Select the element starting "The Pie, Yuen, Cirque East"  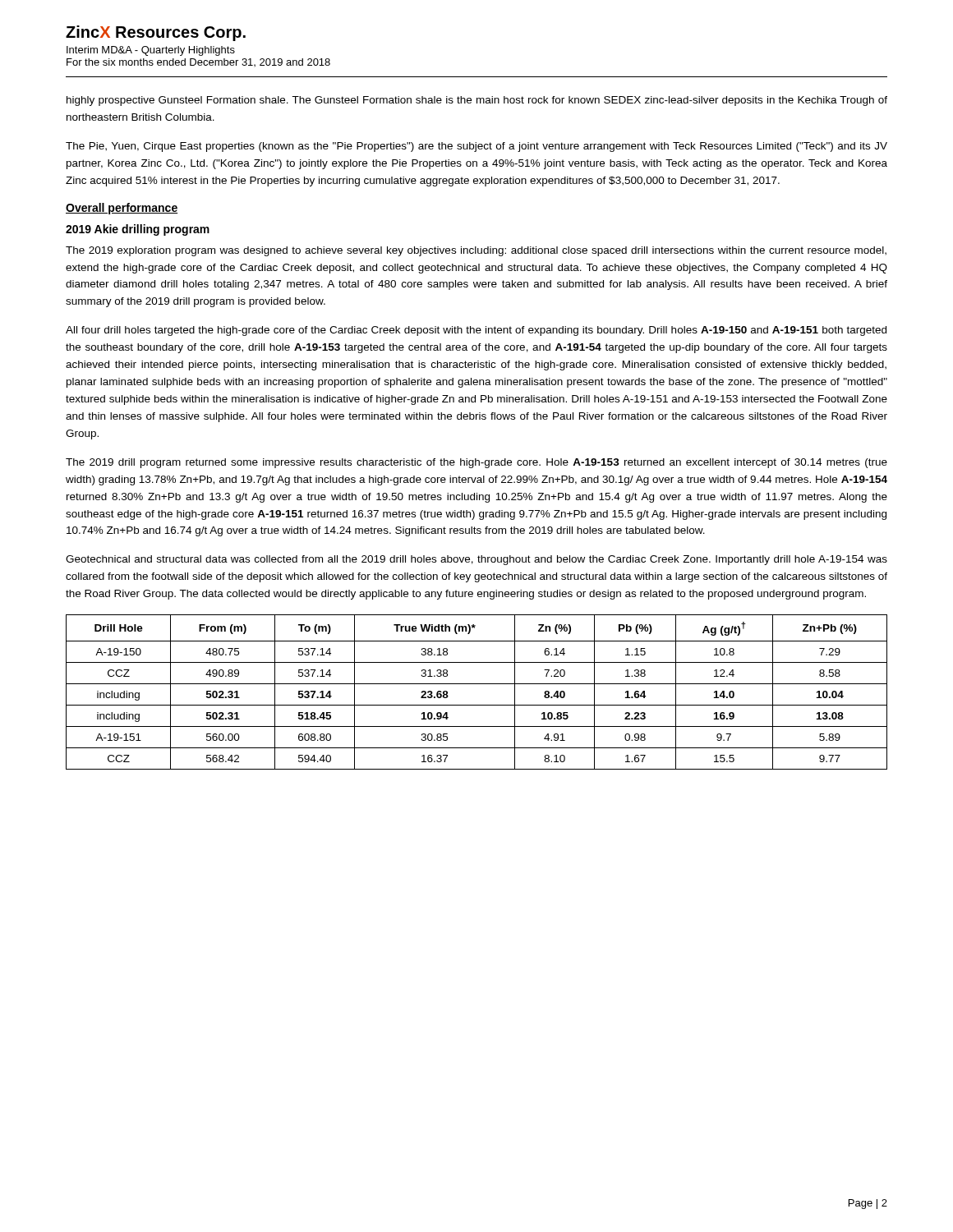click(476, 163)
